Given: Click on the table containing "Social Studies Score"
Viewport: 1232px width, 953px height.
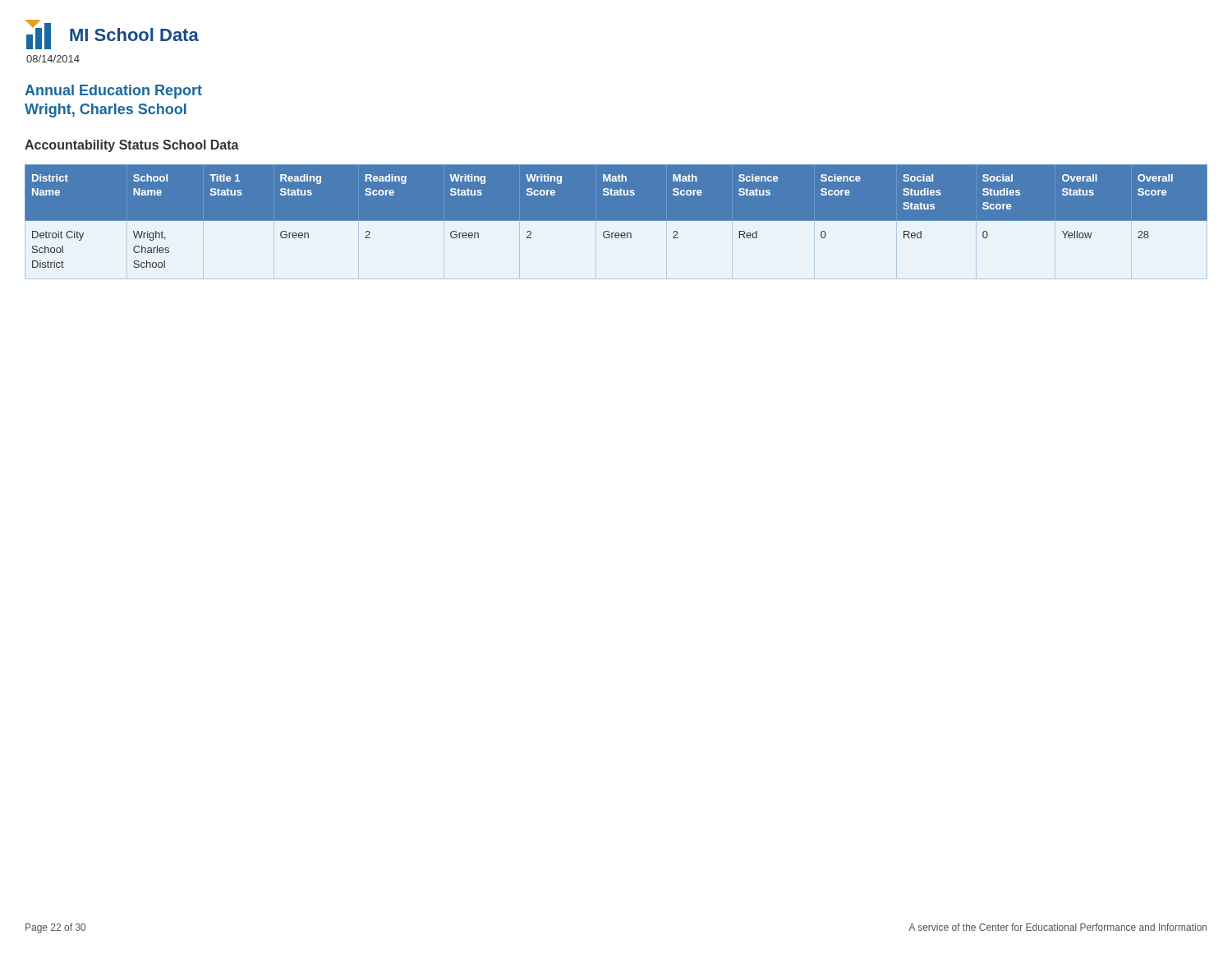Looking at the screenshot, I should click(616, 222).
